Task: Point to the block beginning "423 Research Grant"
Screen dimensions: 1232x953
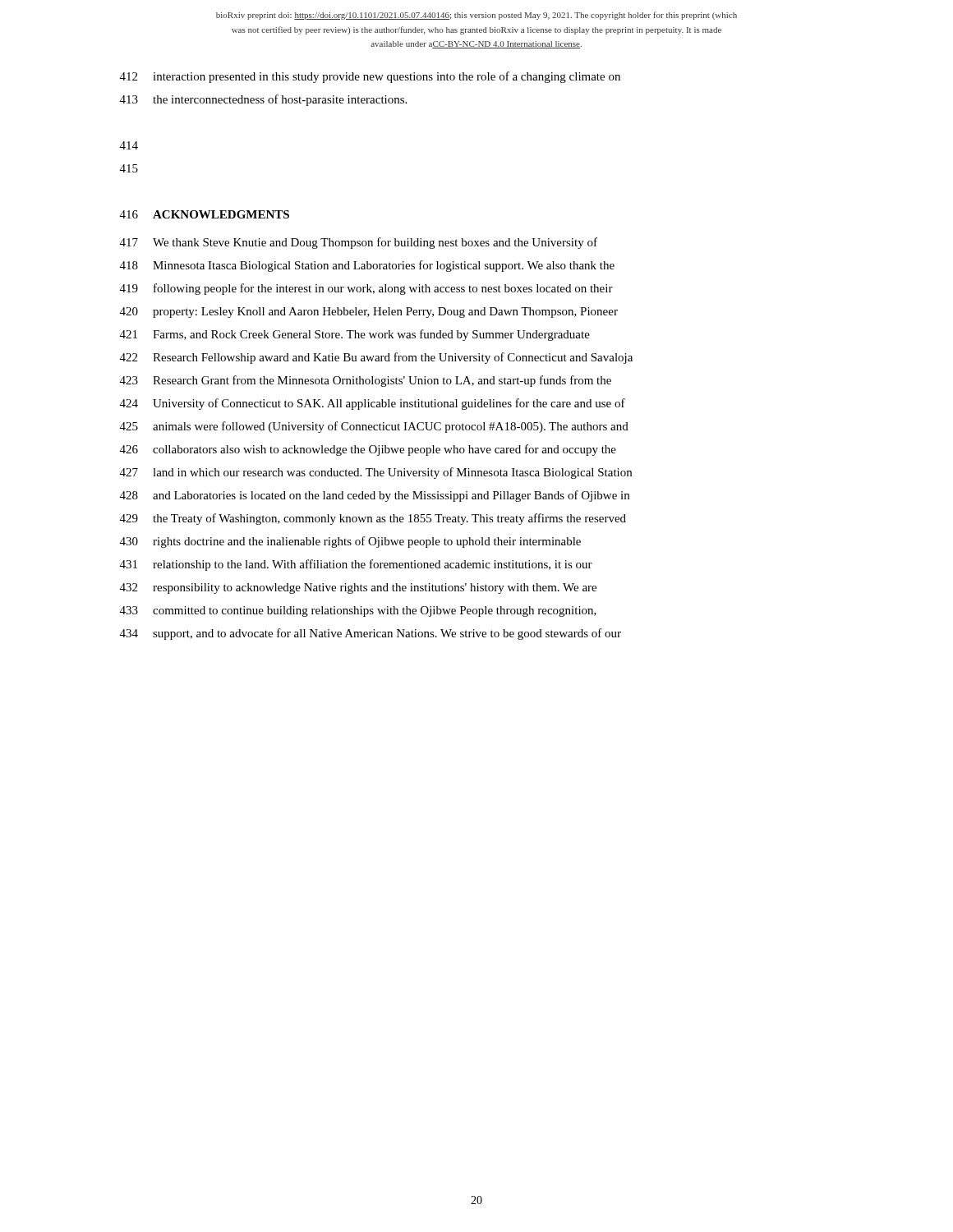Action: tap(493, 380)
